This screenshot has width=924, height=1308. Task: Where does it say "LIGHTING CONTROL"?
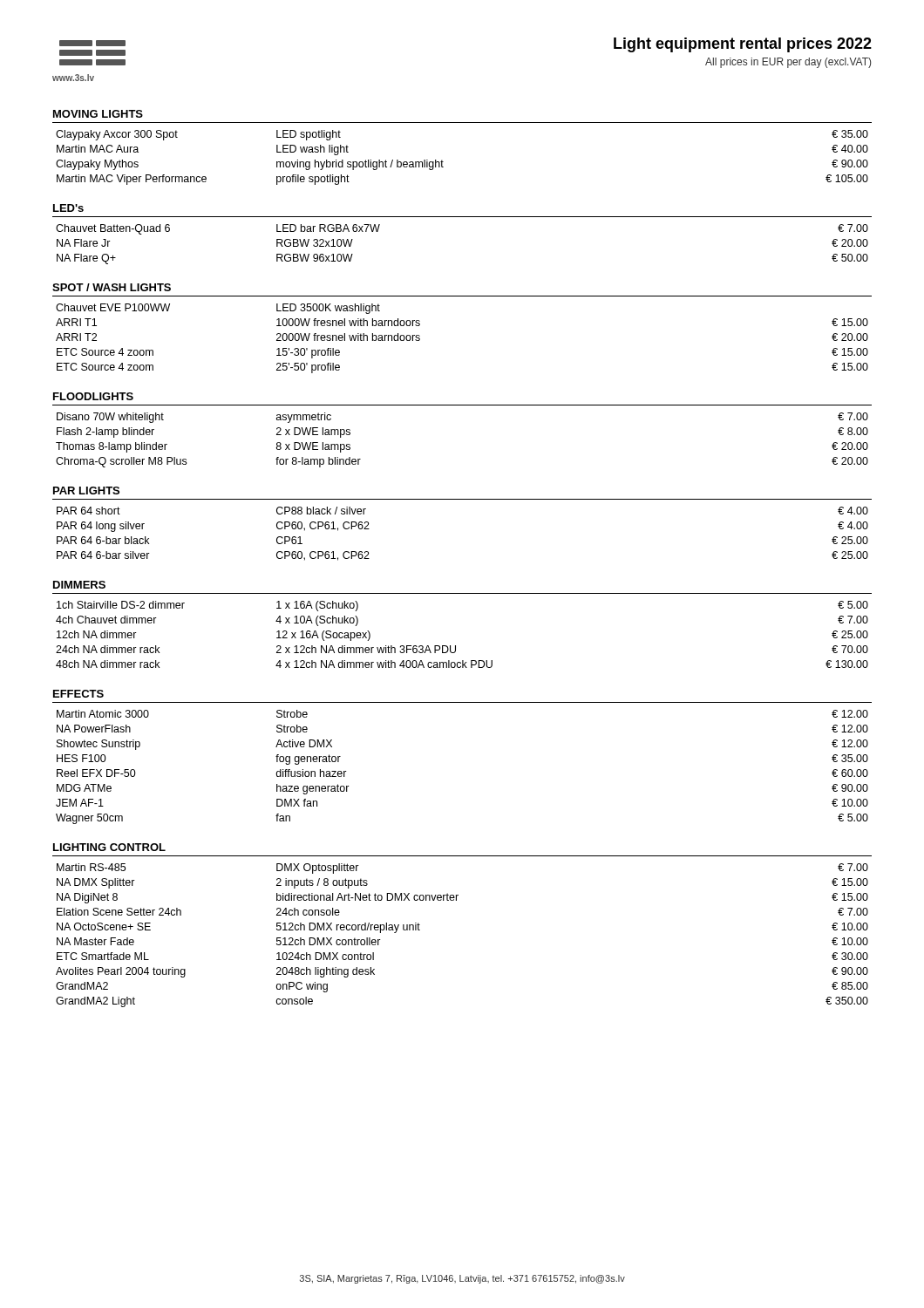109,847
